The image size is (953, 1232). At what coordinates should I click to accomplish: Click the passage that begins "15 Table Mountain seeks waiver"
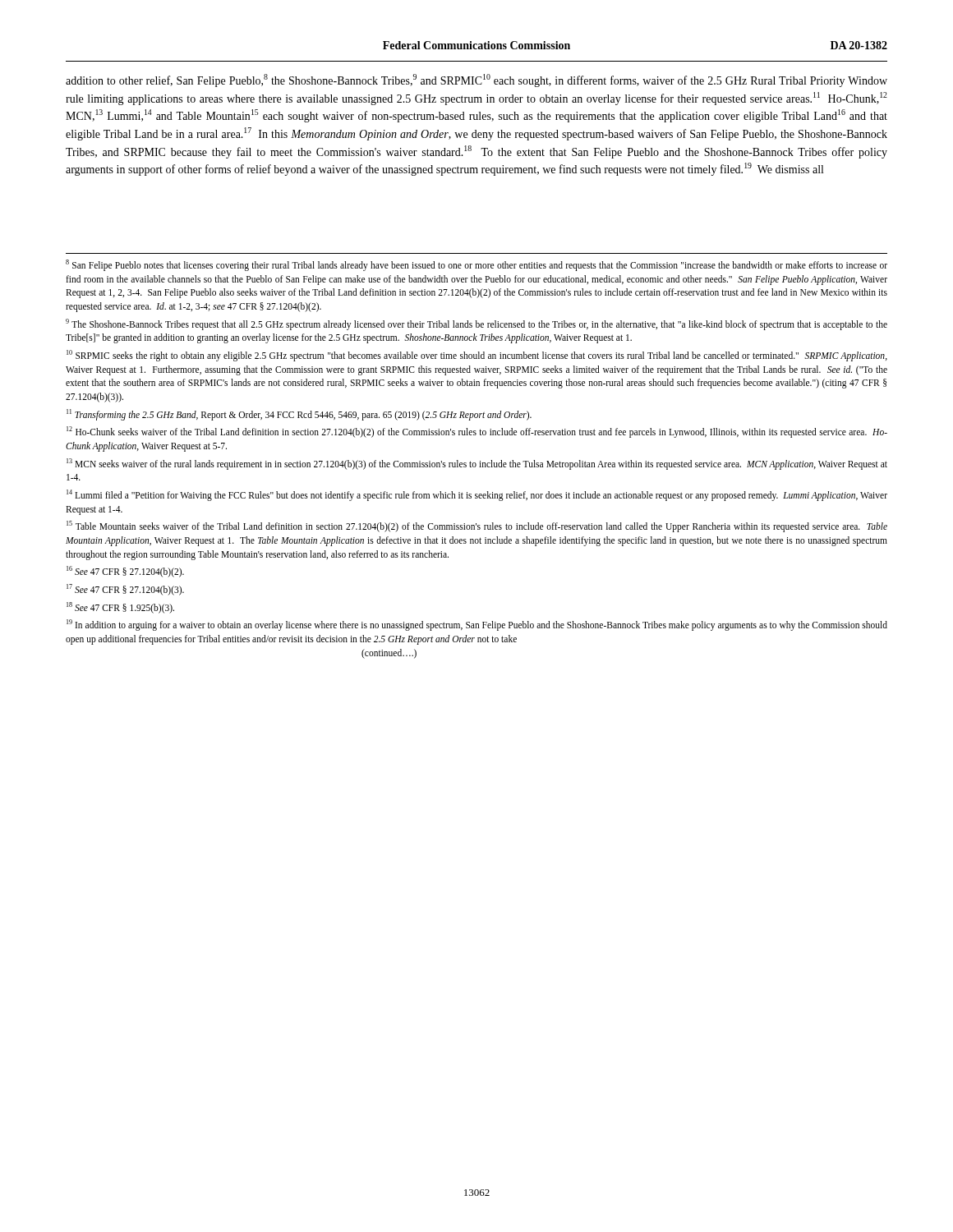(x=476, y=540)
